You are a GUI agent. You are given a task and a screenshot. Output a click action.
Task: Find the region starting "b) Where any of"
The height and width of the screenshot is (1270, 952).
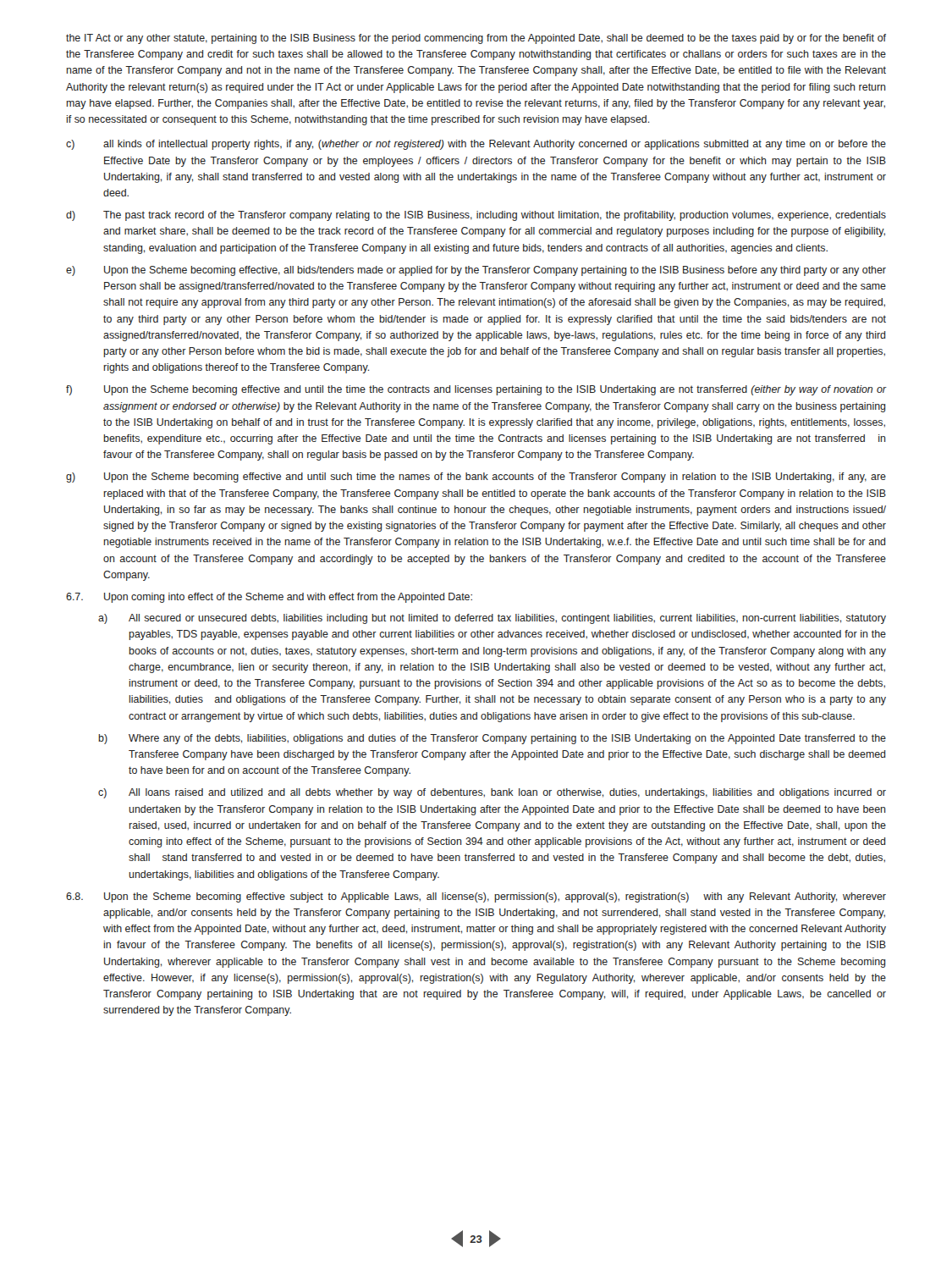(492, 755)
